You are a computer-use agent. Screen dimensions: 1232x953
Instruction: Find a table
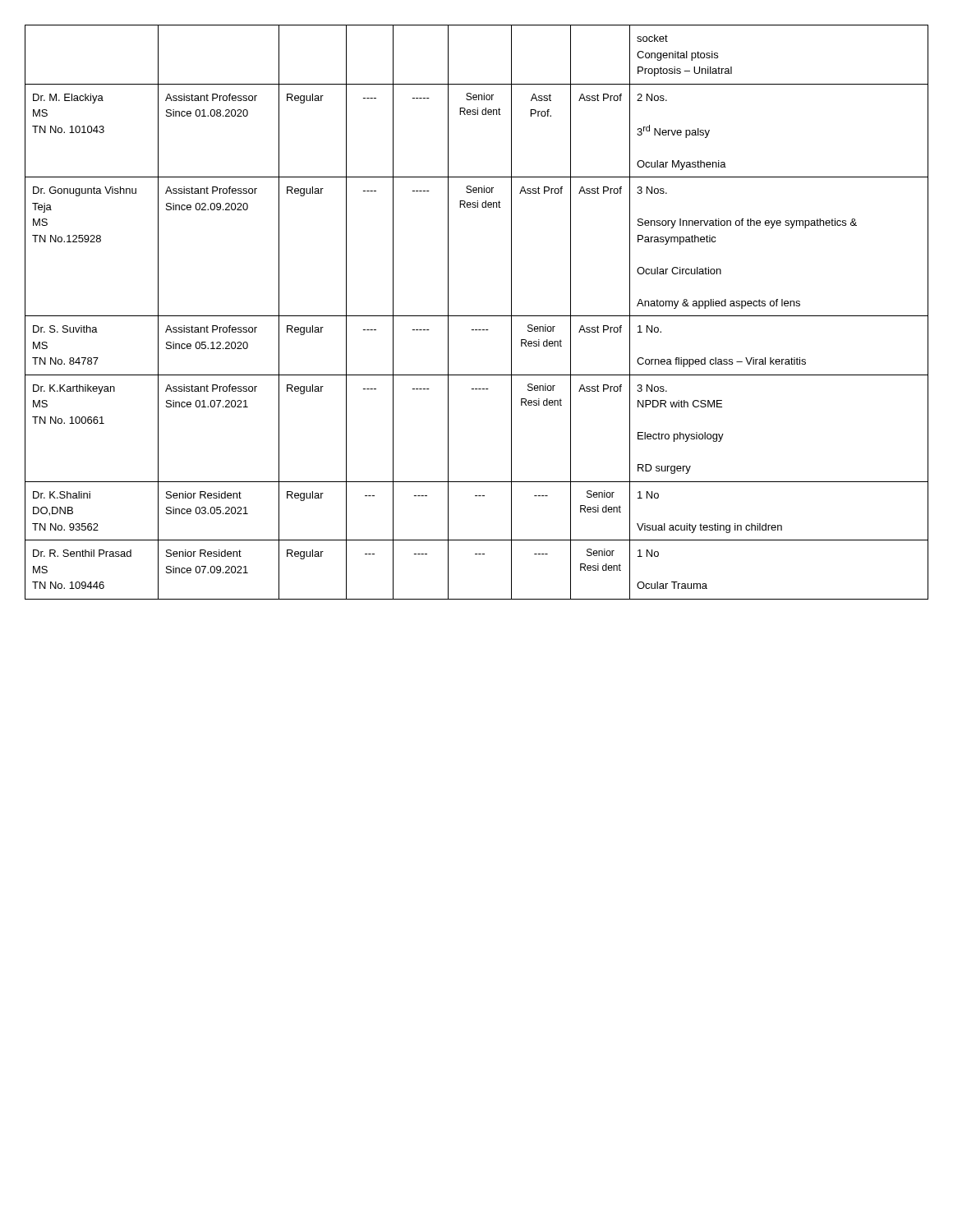pos(476,312)
